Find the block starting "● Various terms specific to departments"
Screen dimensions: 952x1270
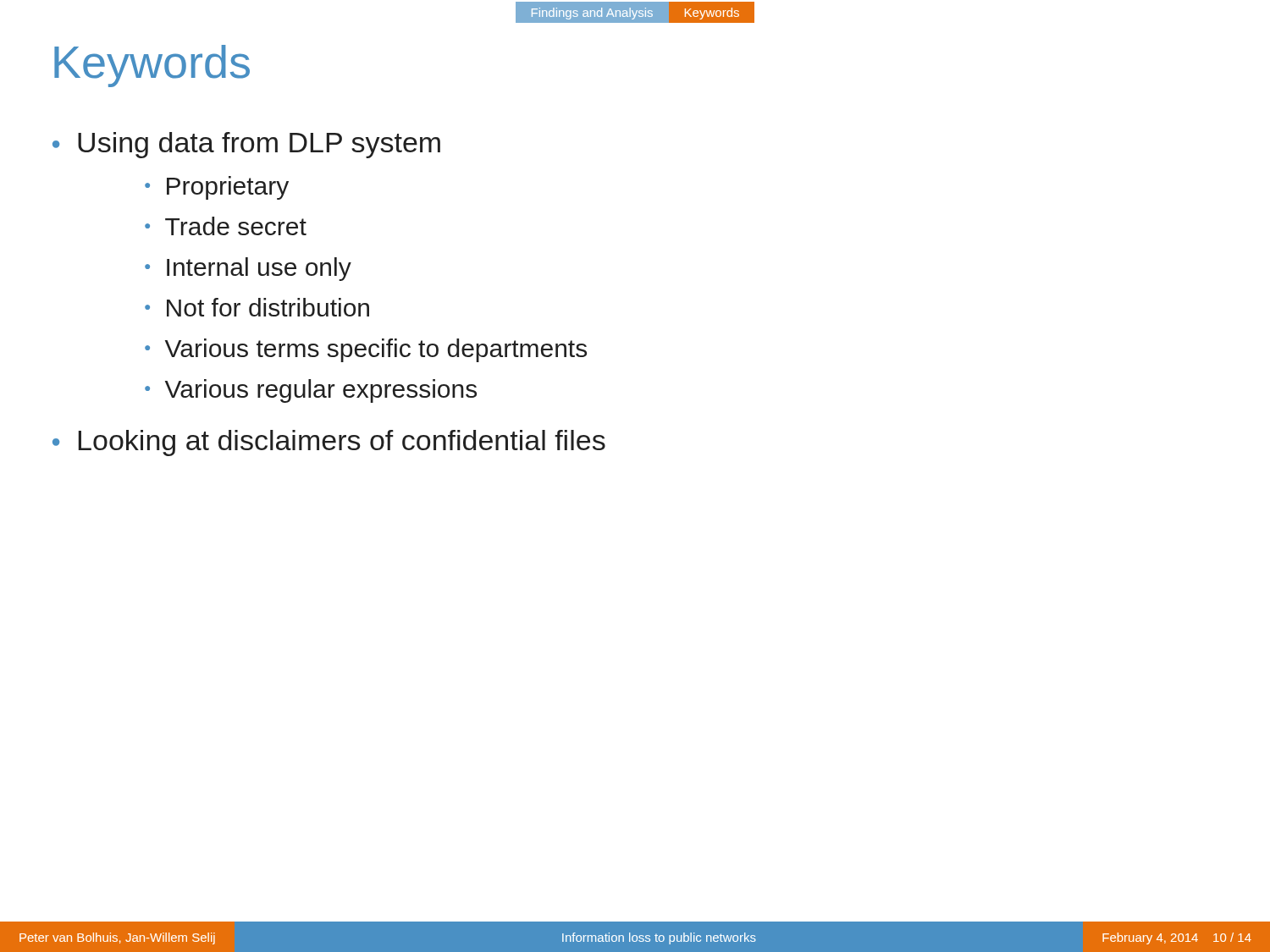[366, 348]
